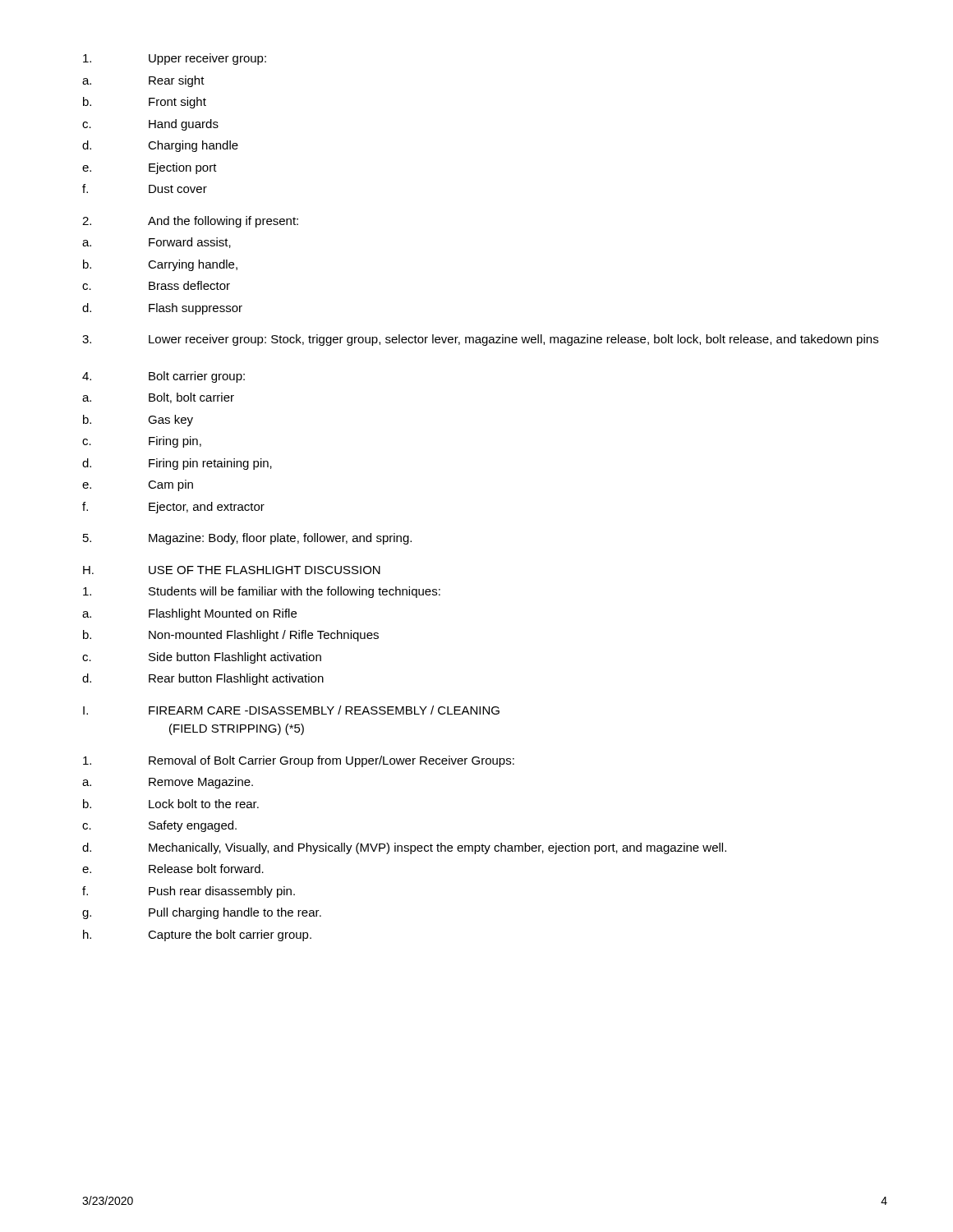Navigate to the text starting "Removal of Bolt Carrier Group from Upper/Lower"
Image resolution: width=953 pixels, height=1232 pixels.
(485, 760)
